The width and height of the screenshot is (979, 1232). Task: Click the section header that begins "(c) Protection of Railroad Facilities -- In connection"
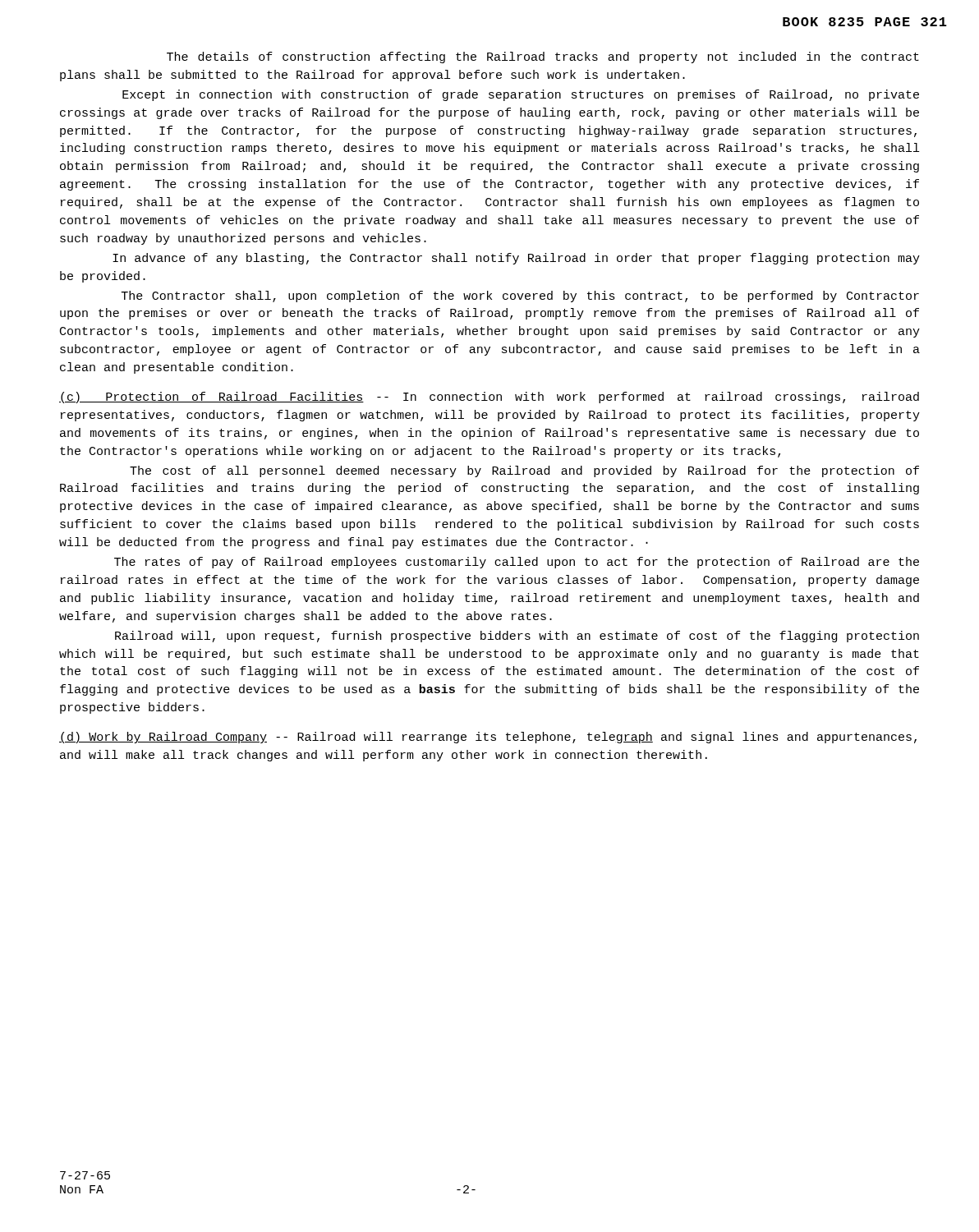point(490,425)
